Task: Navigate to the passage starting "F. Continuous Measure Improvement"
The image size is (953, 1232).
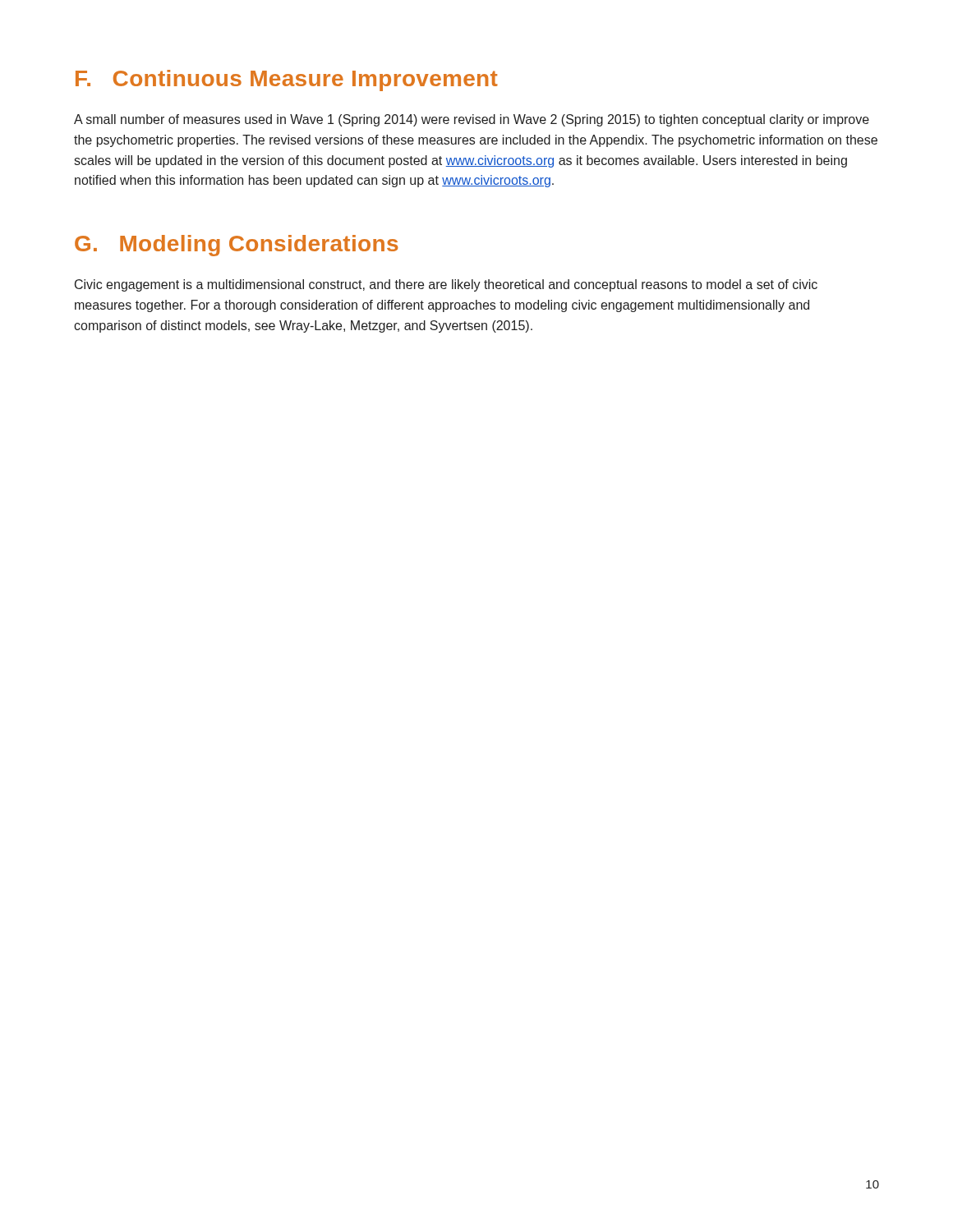Action: point(286,78)
